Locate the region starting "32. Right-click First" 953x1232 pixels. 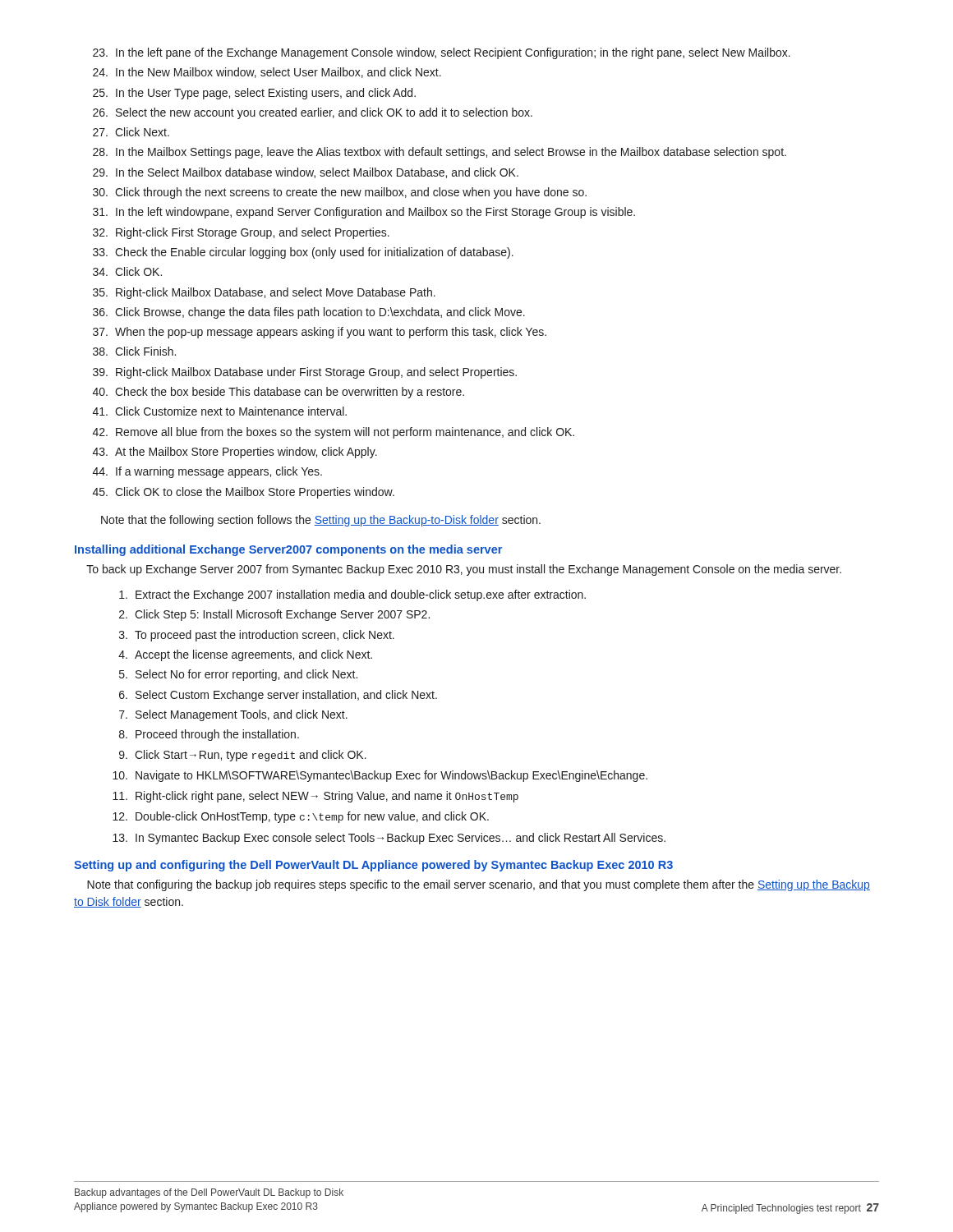pos(241,233)
